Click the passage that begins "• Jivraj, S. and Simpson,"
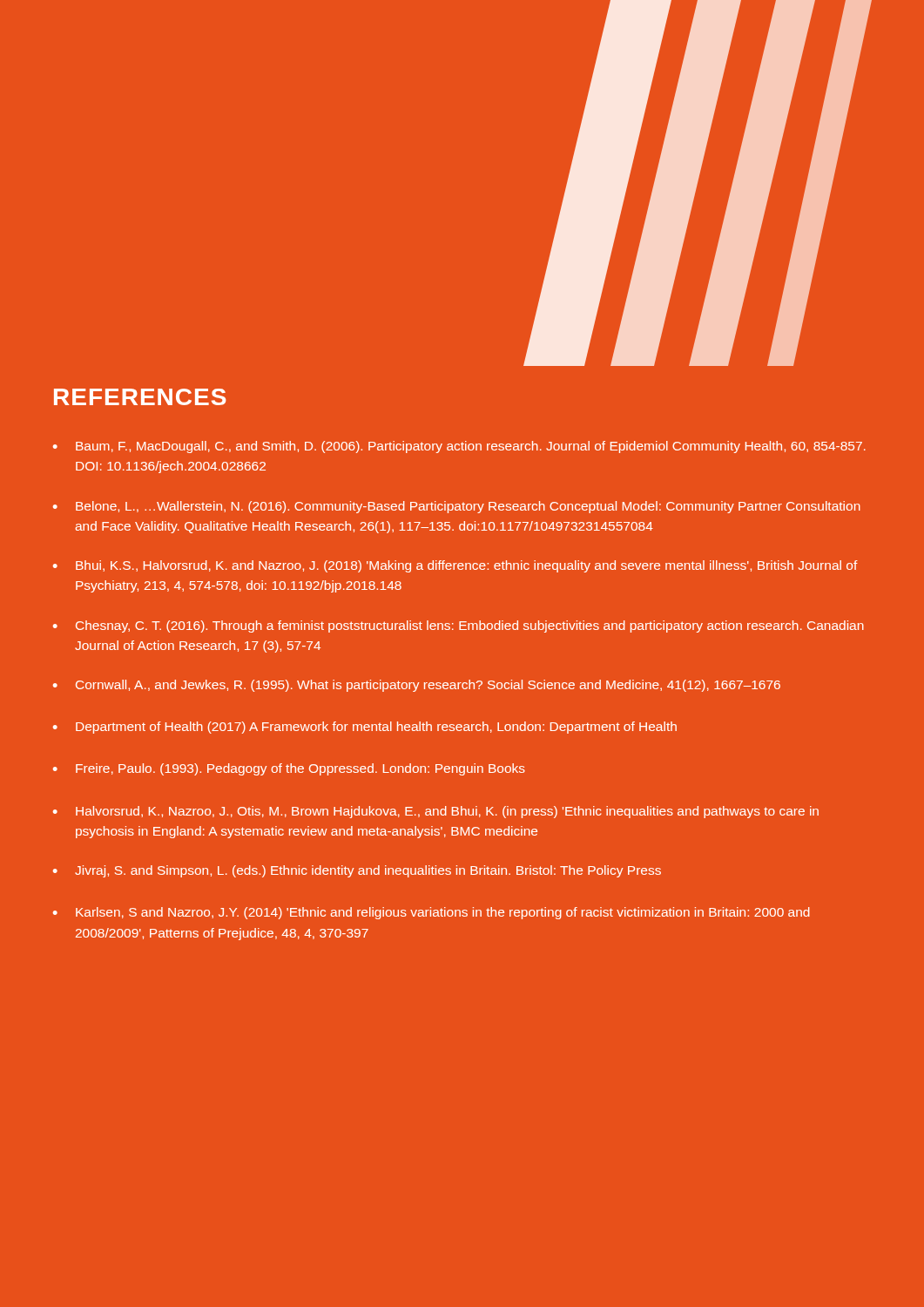 point(462,871)
